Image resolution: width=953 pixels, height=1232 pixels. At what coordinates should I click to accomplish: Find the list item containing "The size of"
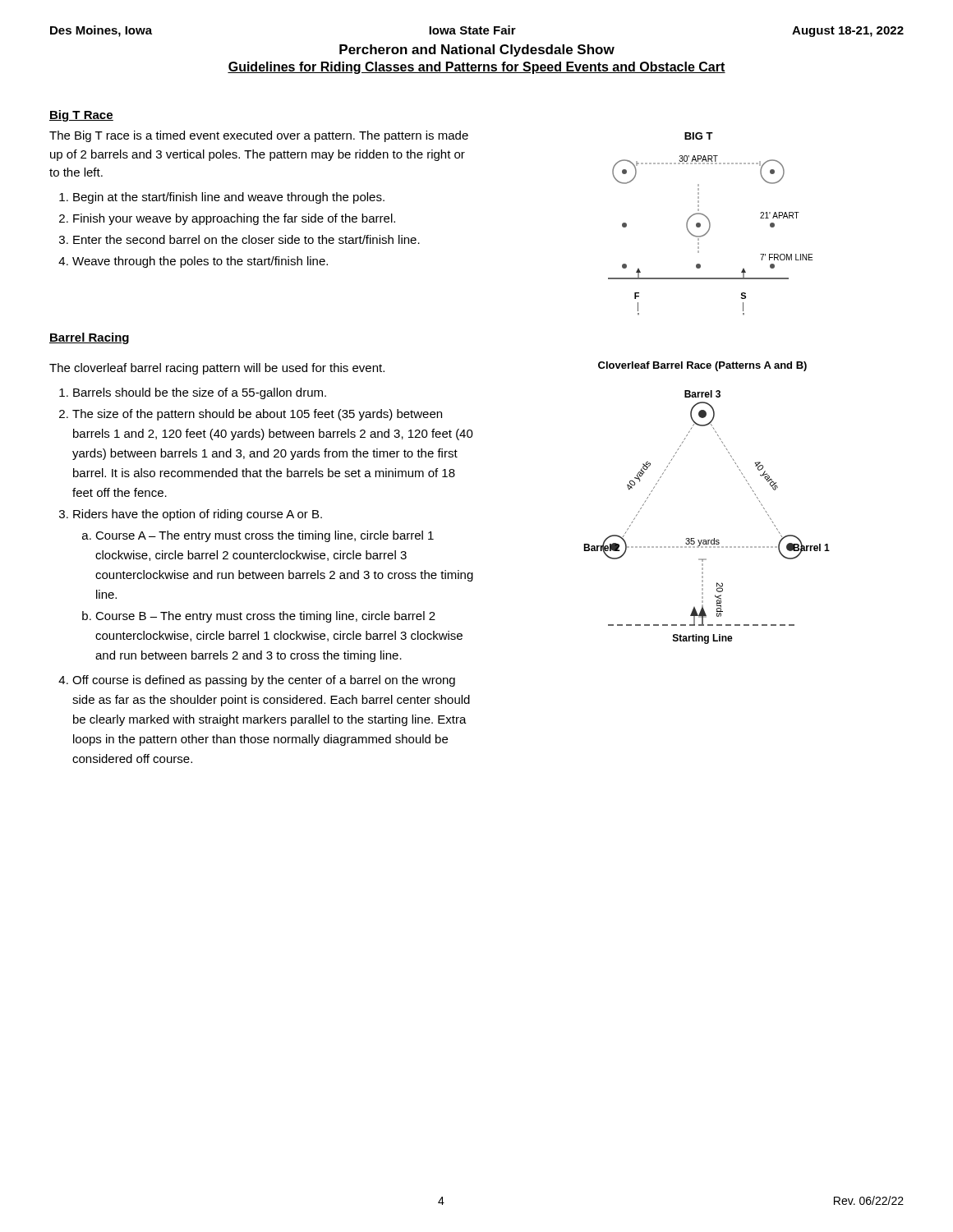coord(273,453)
